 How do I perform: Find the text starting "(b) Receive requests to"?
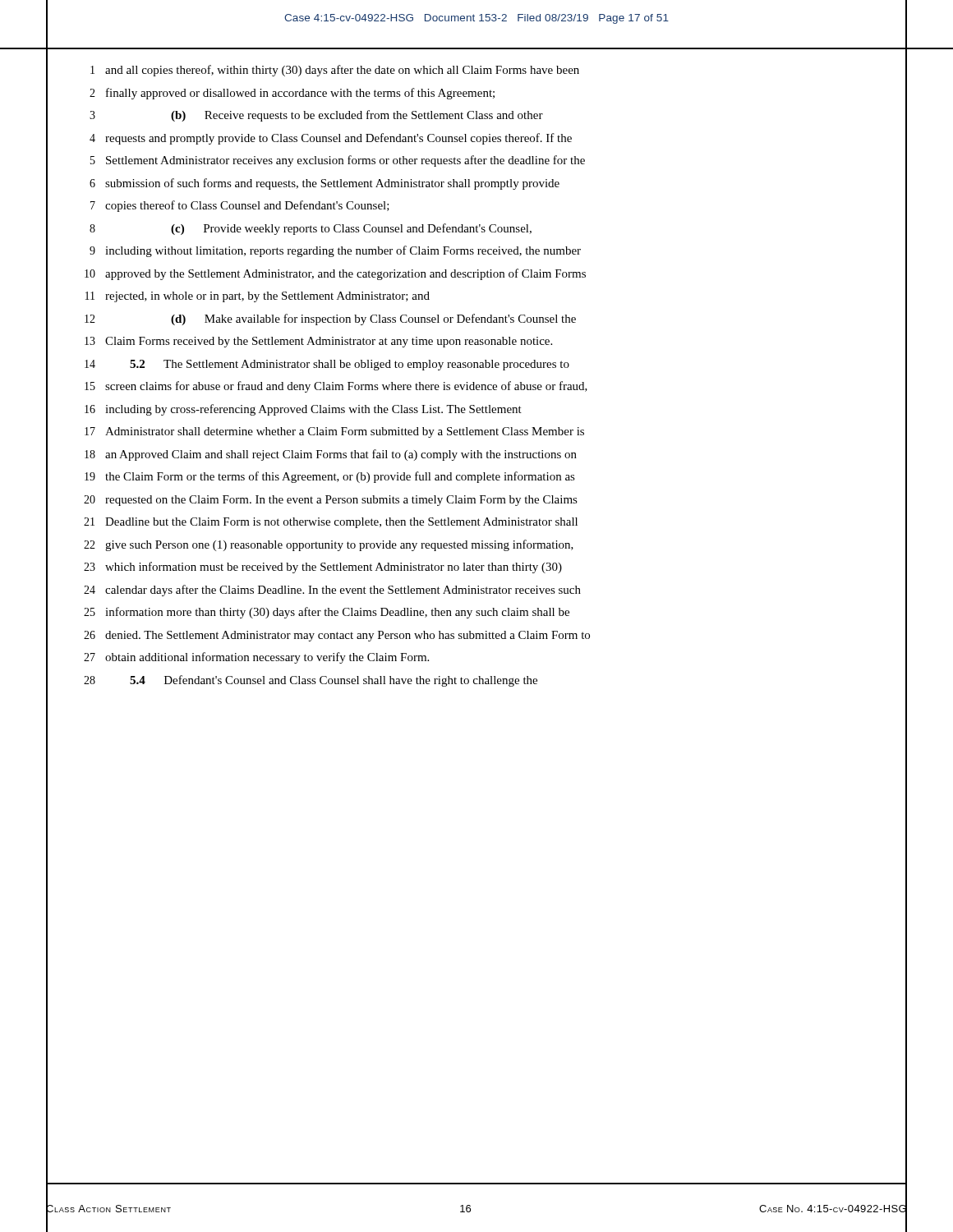(499, 158)
